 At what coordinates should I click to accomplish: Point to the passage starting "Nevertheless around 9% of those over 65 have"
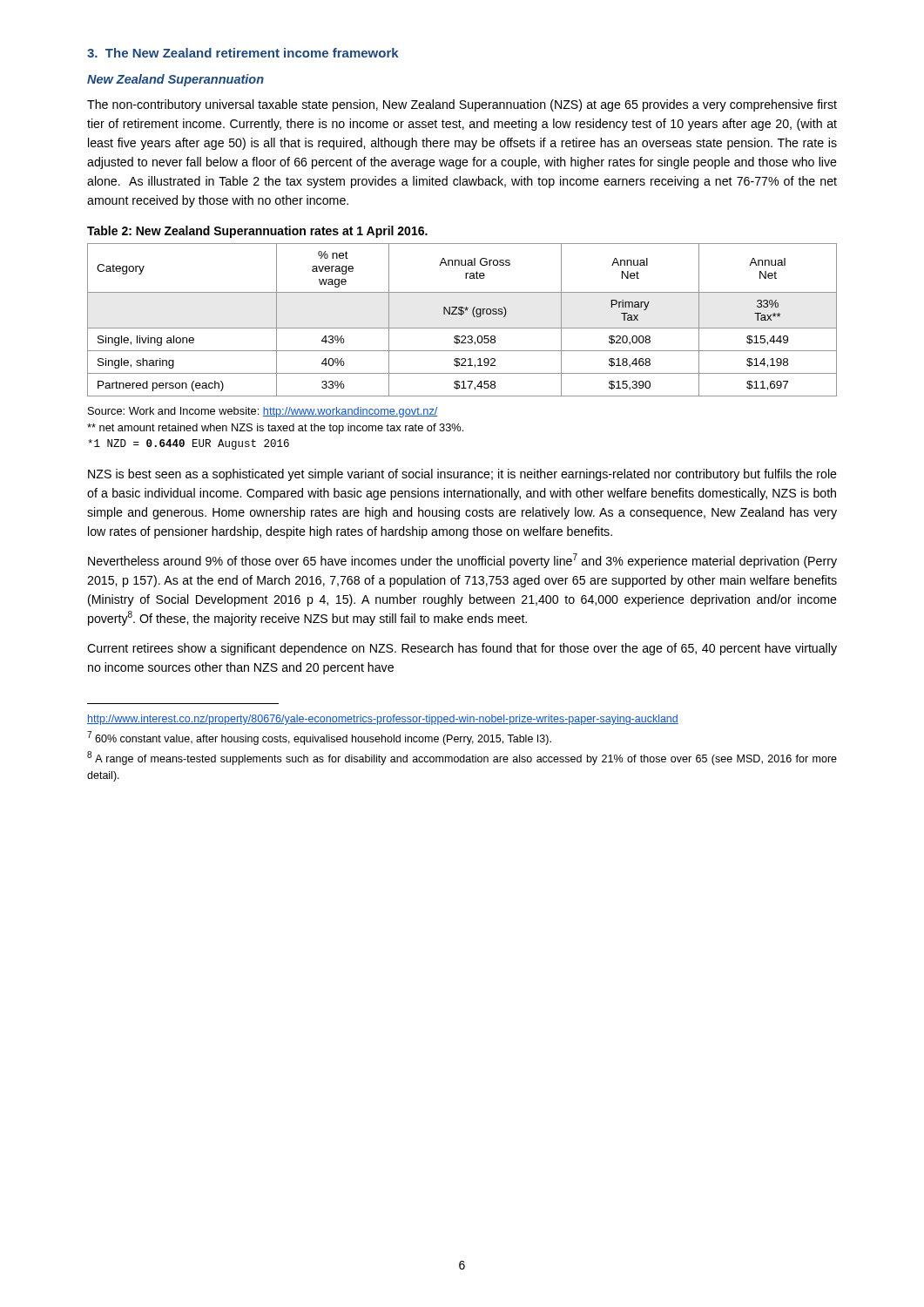pyautogui.click(x=462, y=589)
